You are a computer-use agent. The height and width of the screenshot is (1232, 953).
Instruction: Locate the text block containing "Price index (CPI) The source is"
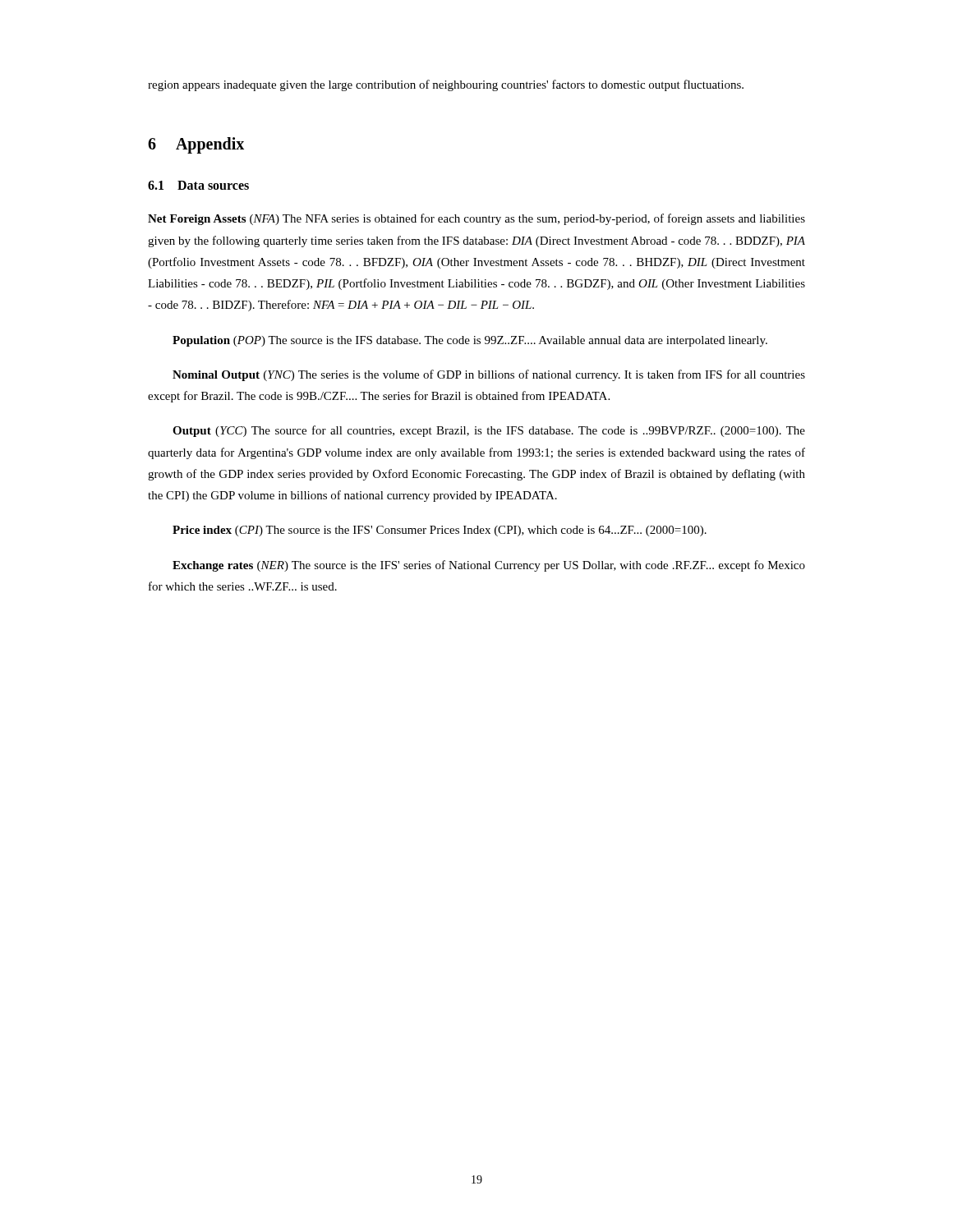tap(440, 530)
